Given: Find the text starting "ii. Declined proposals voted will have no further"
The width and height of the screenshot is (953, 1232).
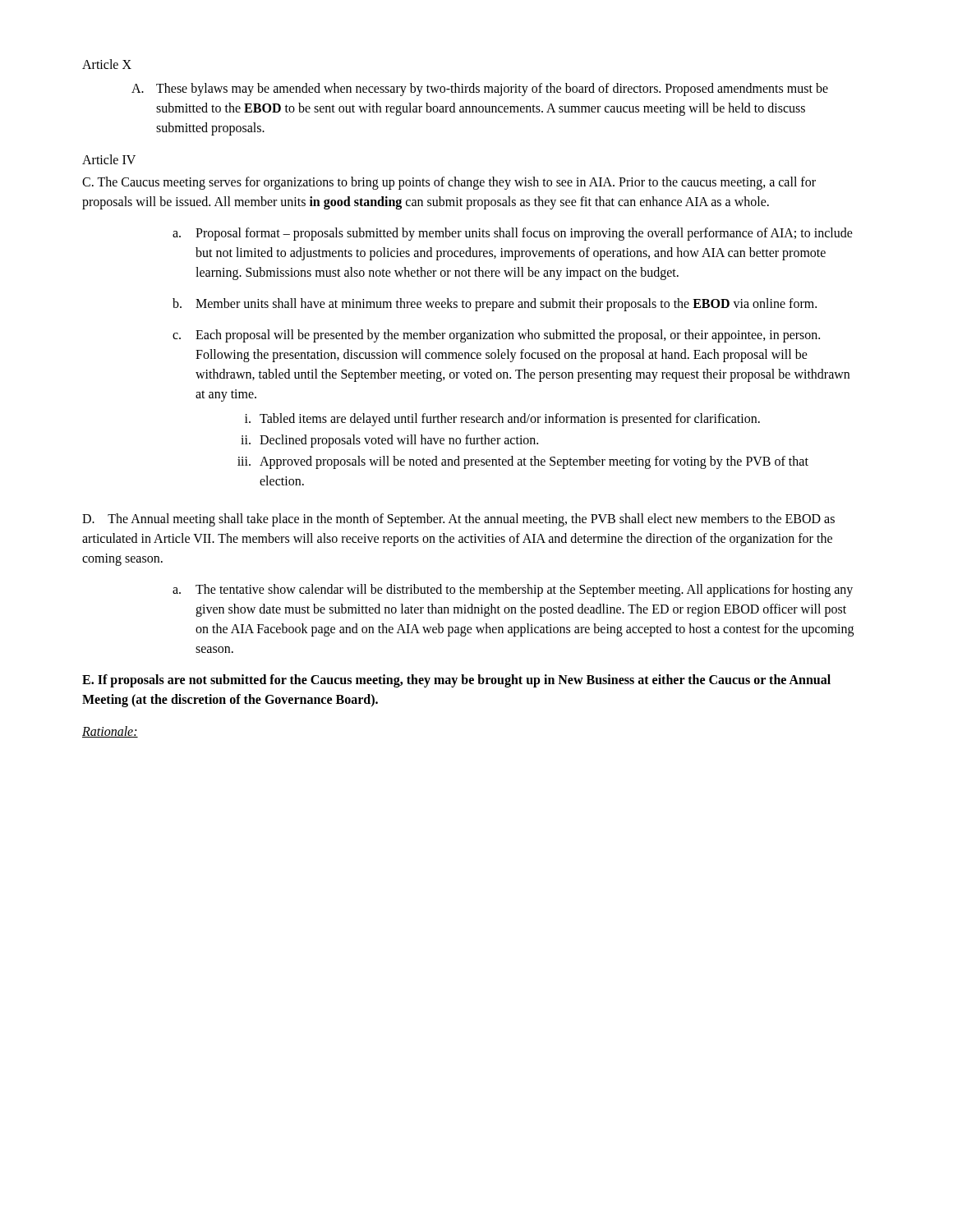Looking at the screenshot, I should (x=381, y=440).
